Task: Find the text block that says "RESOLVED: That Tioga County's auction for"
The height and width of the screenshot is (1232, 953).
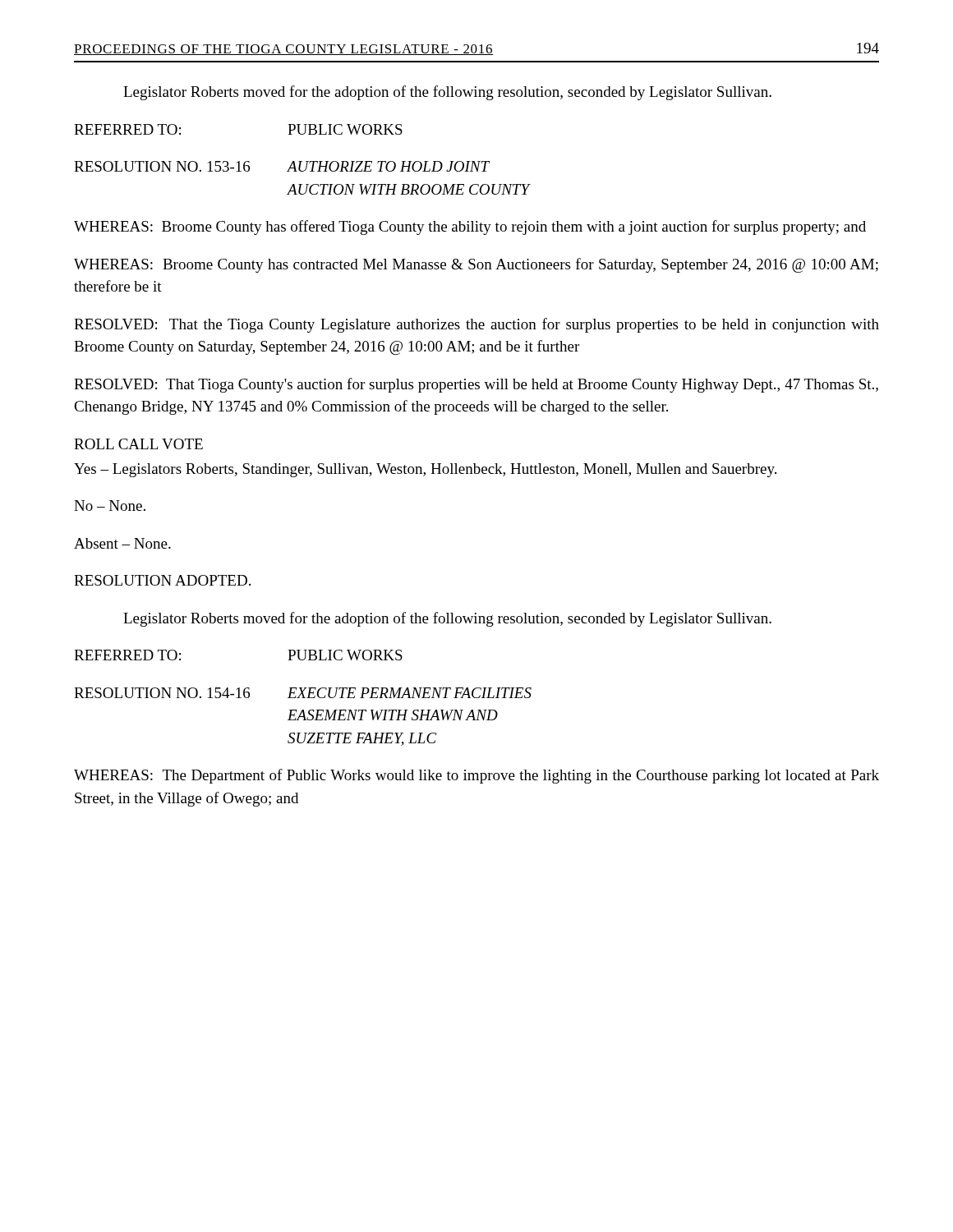Action: pos(476,395)
